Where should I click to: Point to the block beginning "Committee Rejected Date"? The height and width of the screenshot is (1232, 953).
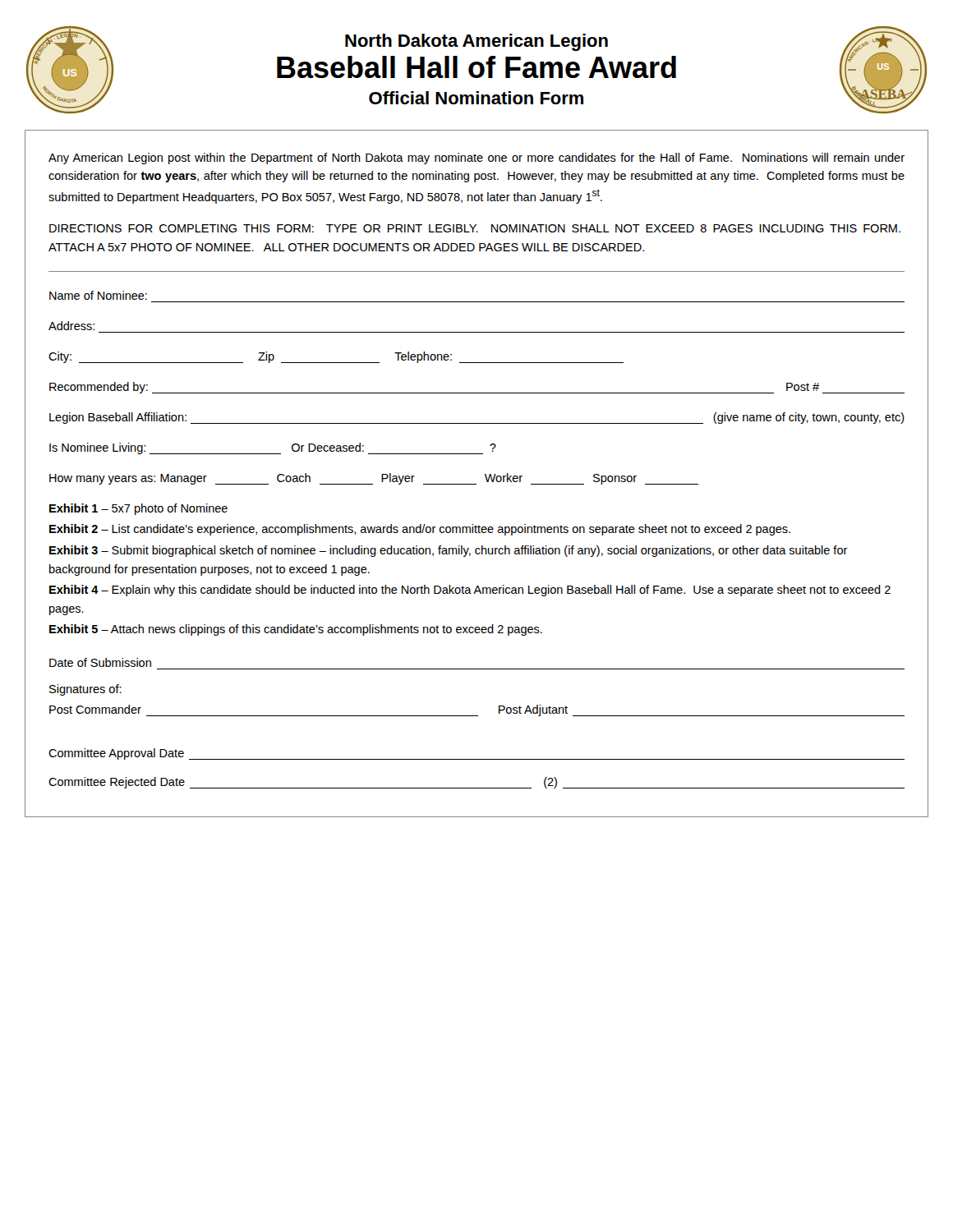coord(476,781)
